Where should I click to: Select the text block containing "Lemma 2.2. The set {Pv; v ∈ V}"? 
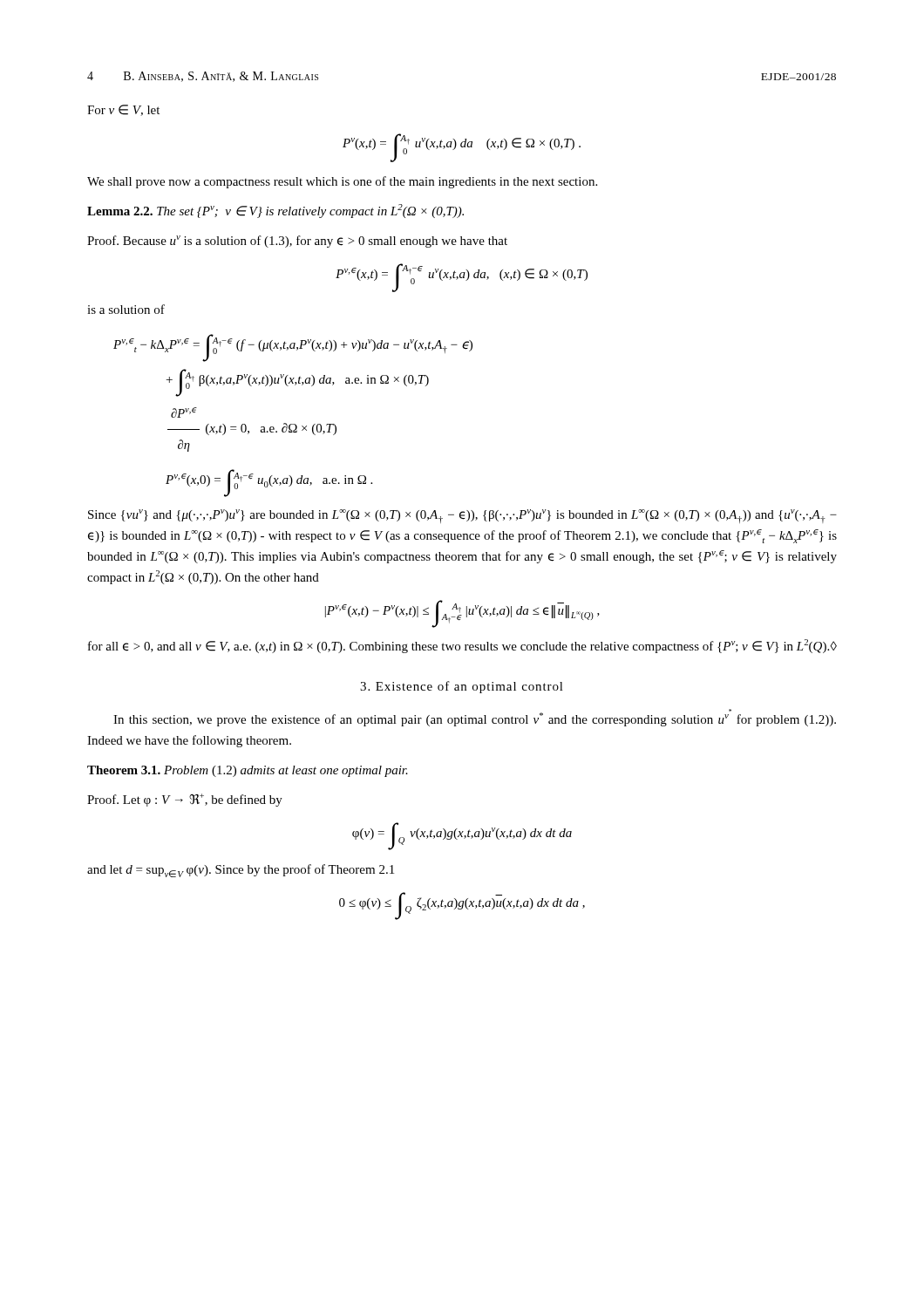click(x=276, y=209)
